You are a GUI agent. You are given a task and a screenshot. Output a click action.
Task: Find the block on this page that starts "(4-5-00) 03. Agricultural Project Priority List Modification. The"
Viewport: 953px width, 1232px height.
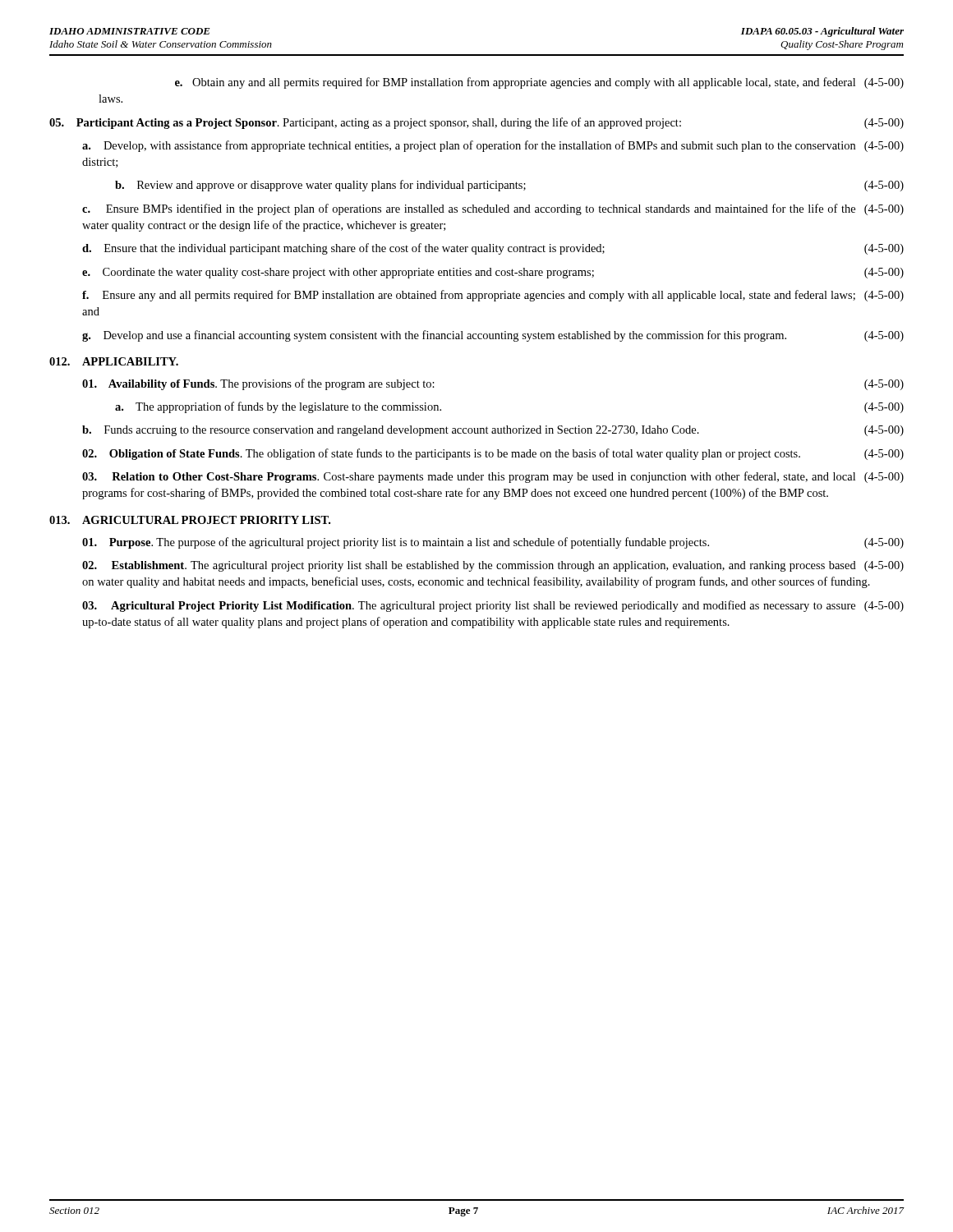click(493, 612)
